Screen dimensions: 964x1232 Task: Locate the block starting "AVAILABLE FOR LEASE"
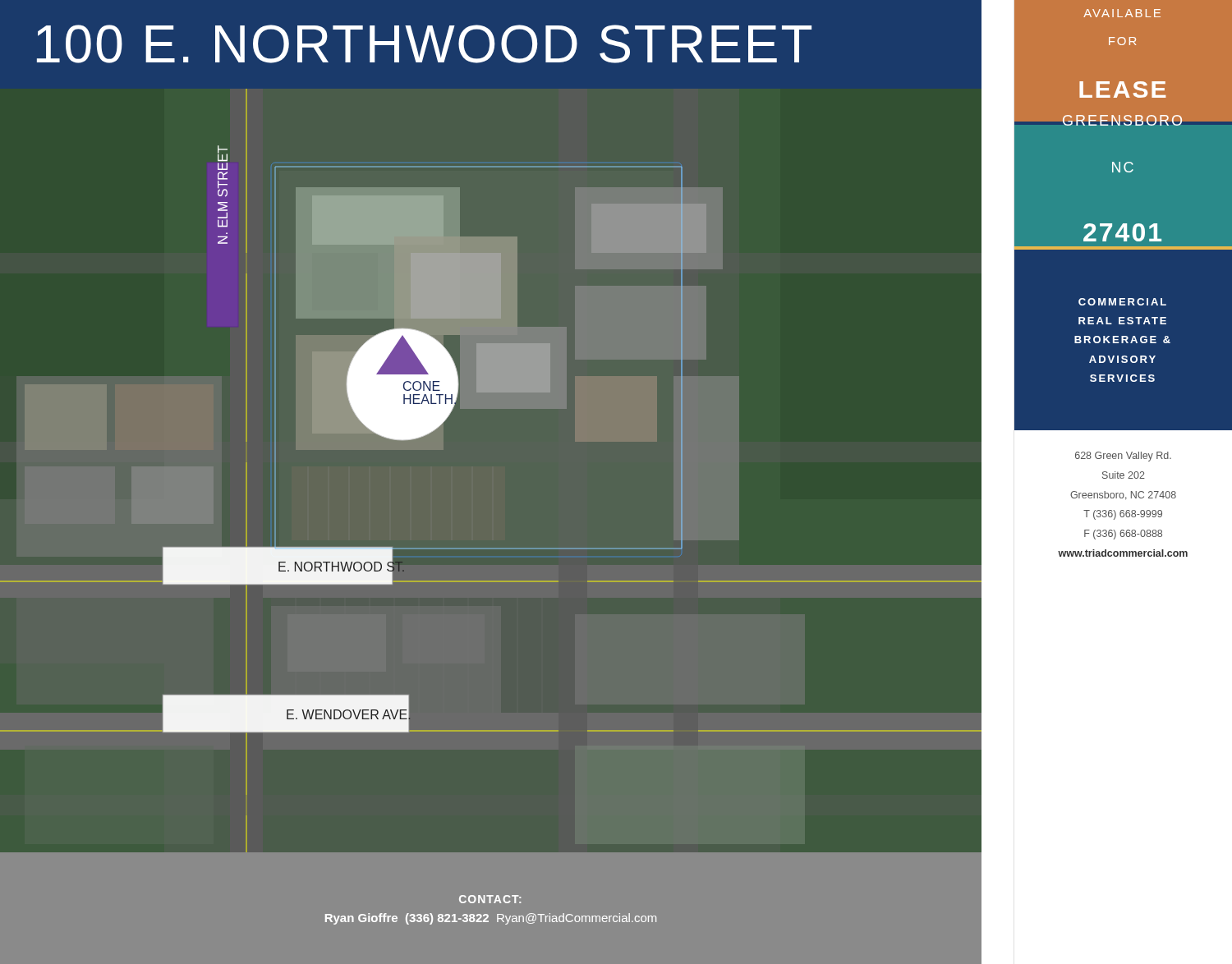[x=1123, y=55]
